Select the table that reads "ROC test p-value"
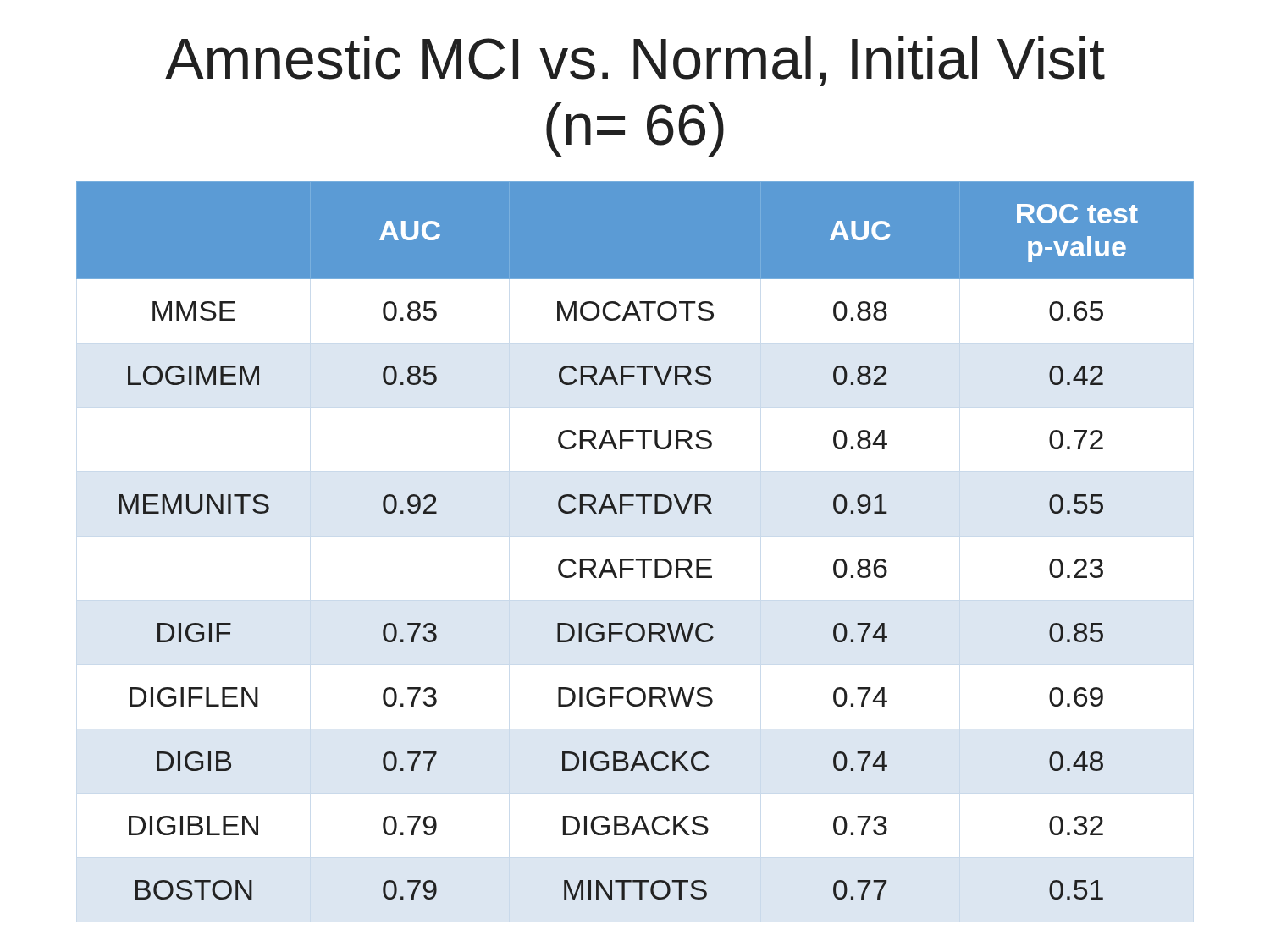The height and width of the screenshot is (952, 1270). [x=635, y=552]
